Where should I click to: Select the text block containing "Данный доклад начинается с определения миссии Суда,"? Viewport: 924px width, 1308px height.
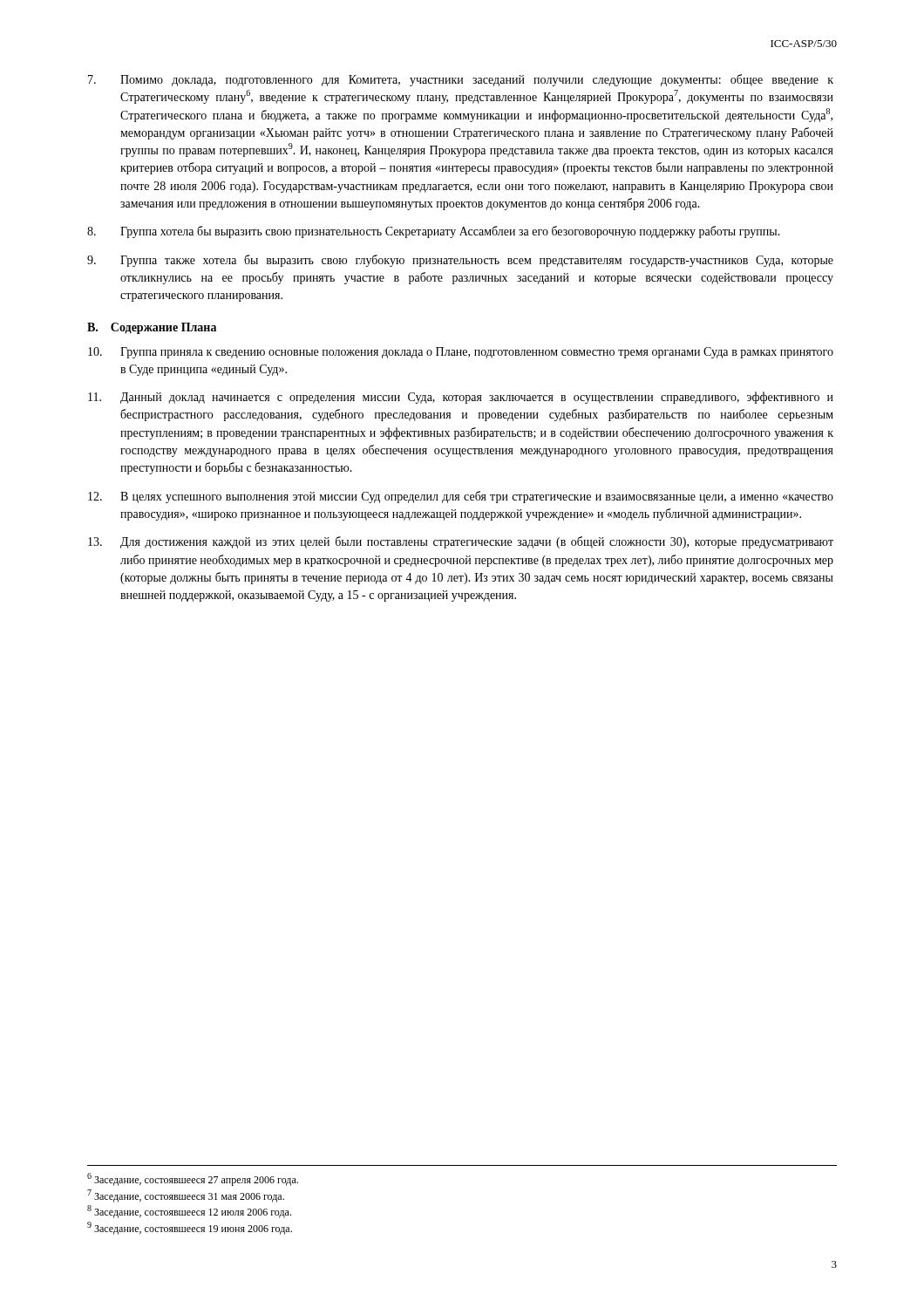[x=462, y=433]
